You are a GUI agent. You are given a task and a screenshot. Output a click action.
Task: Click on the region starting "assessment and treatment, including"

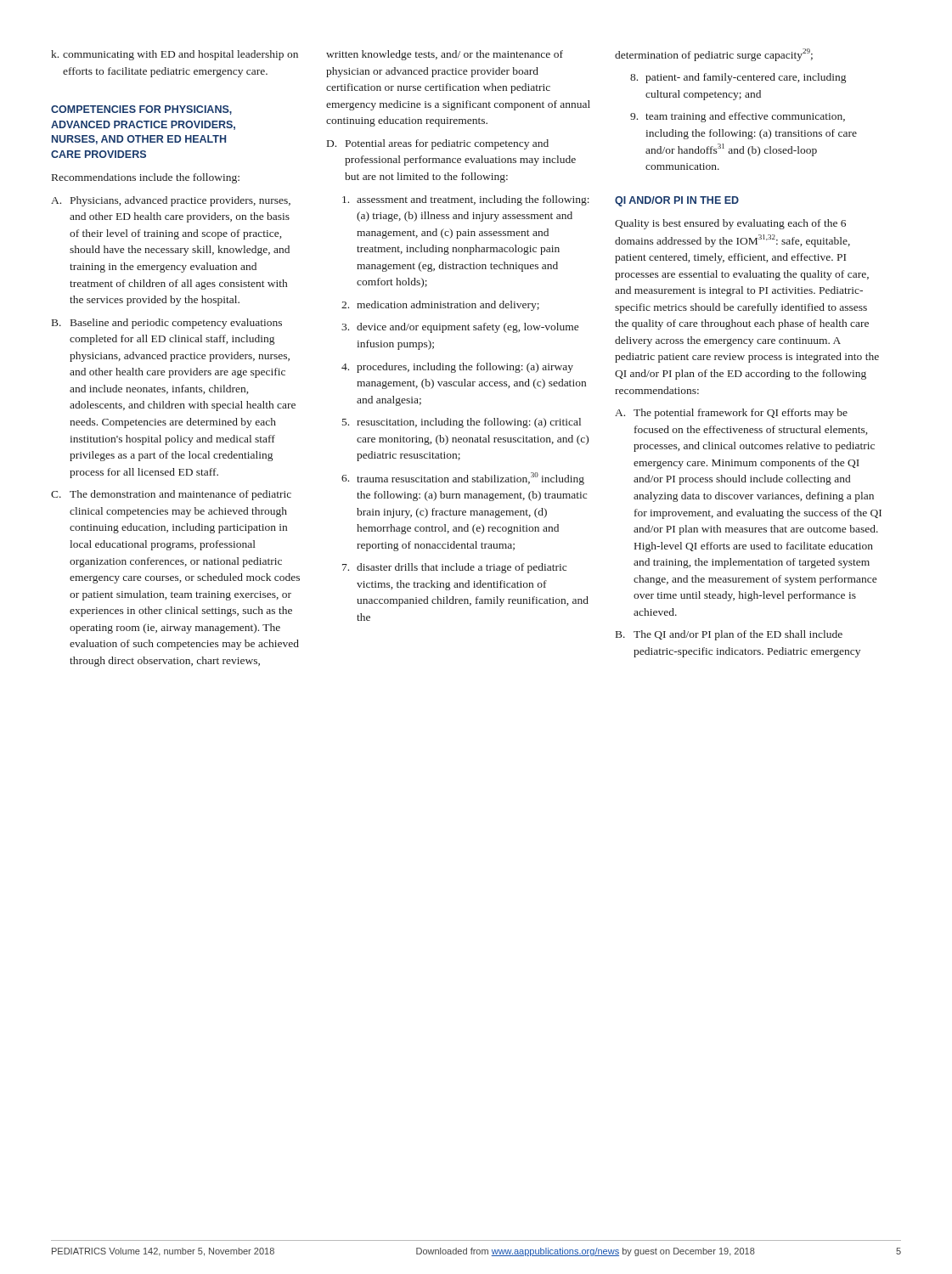click(x=466, y=241)
